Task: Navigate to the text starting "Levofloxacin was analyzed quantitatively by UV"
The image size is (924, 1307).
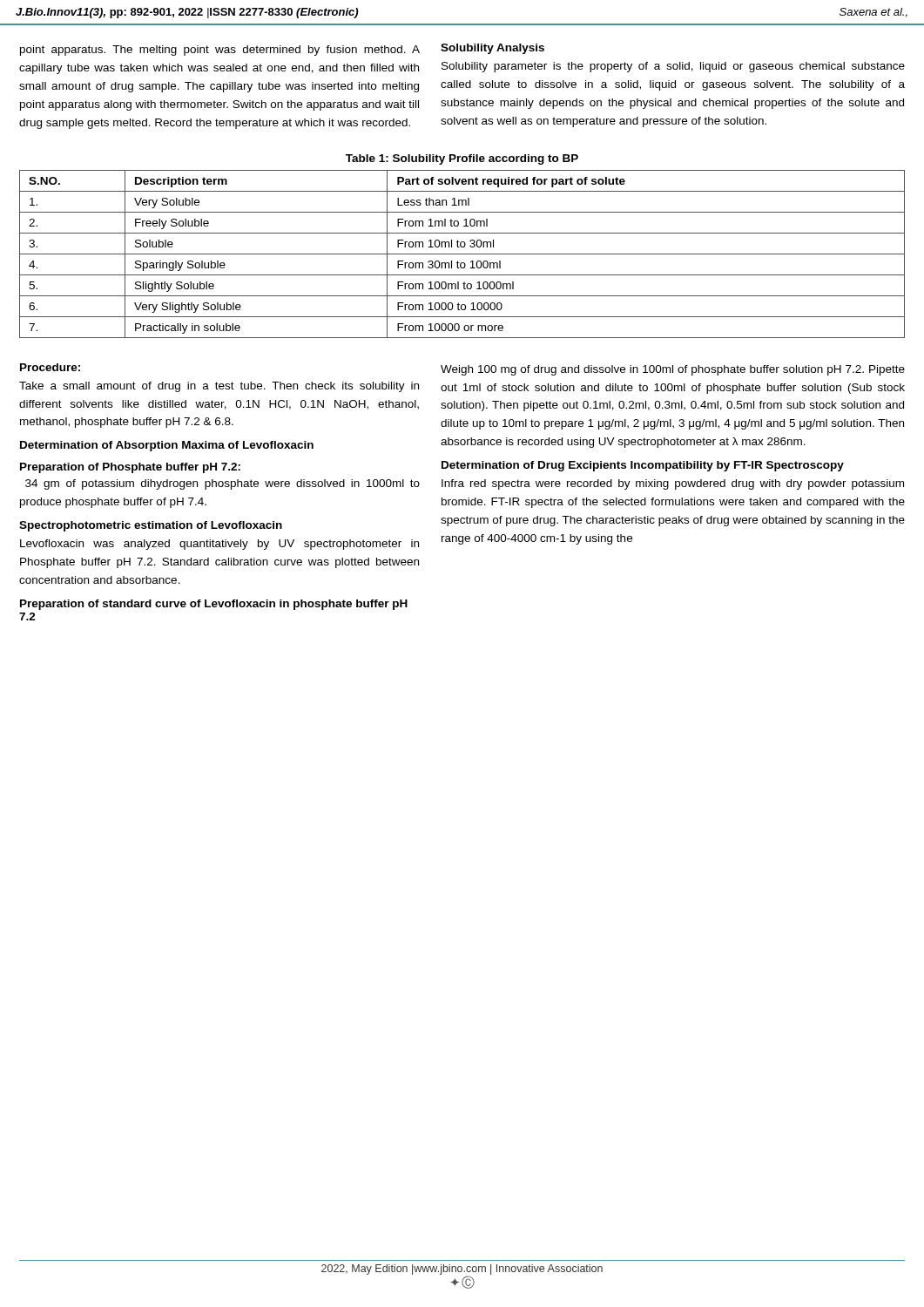Action: pyautogui.click(x=219, y=562)
